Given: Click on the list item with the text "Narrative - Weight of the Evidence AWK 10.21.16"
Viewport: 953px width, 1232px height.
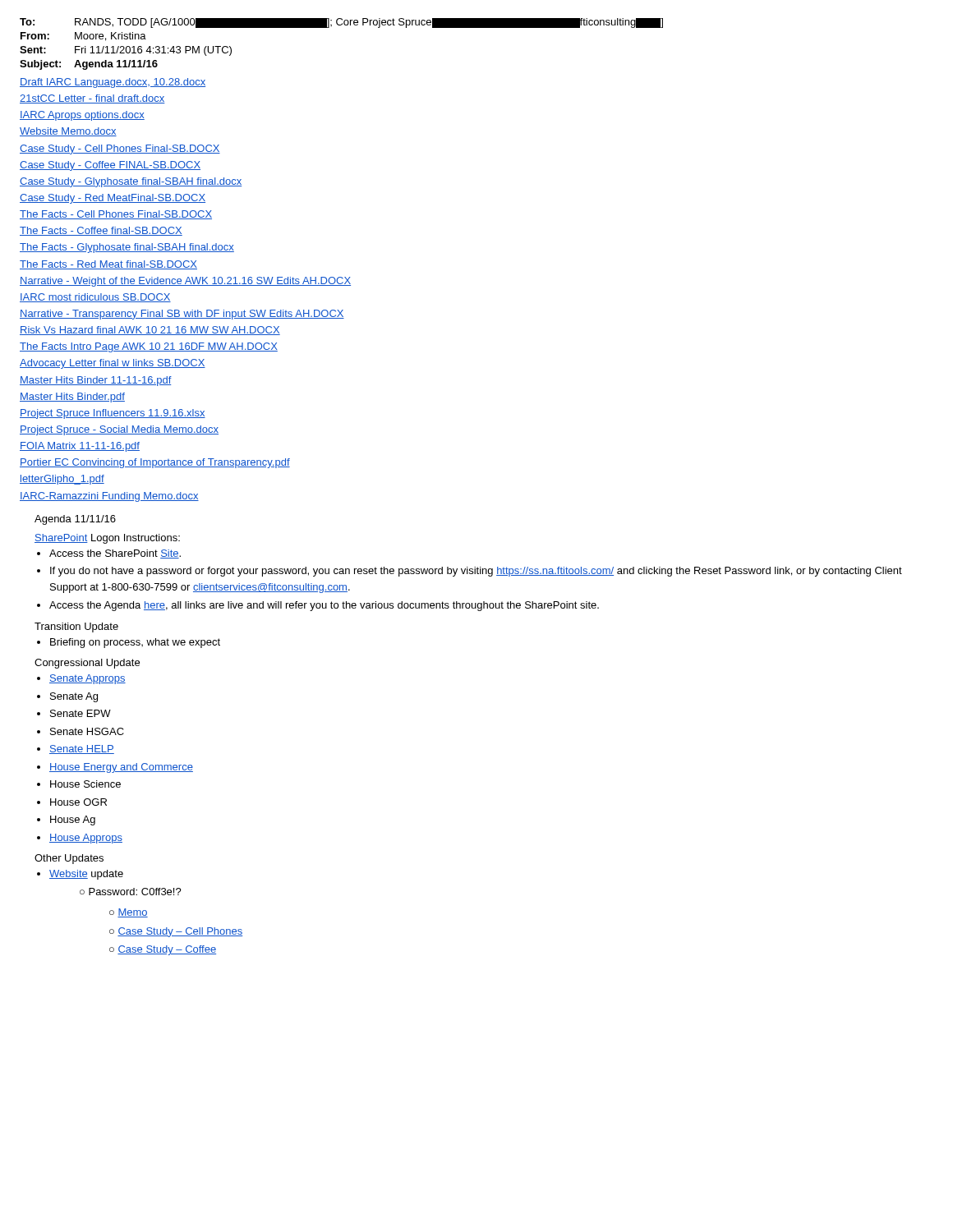Looking at the screenshot, I should pos(185,282).
